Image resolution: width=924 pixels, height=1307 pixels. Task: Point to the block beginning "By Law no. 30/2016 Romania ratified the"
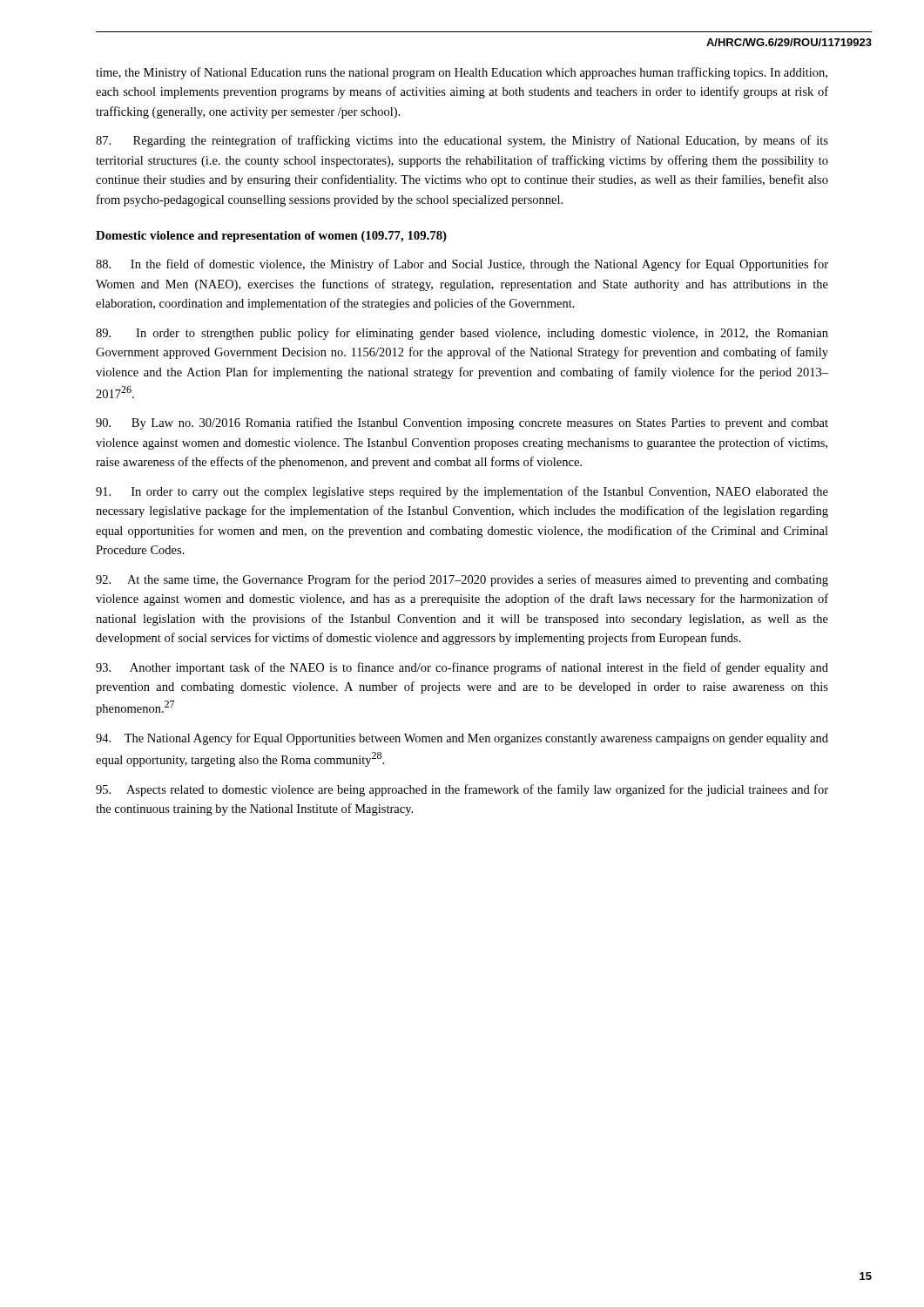(462, 443)
